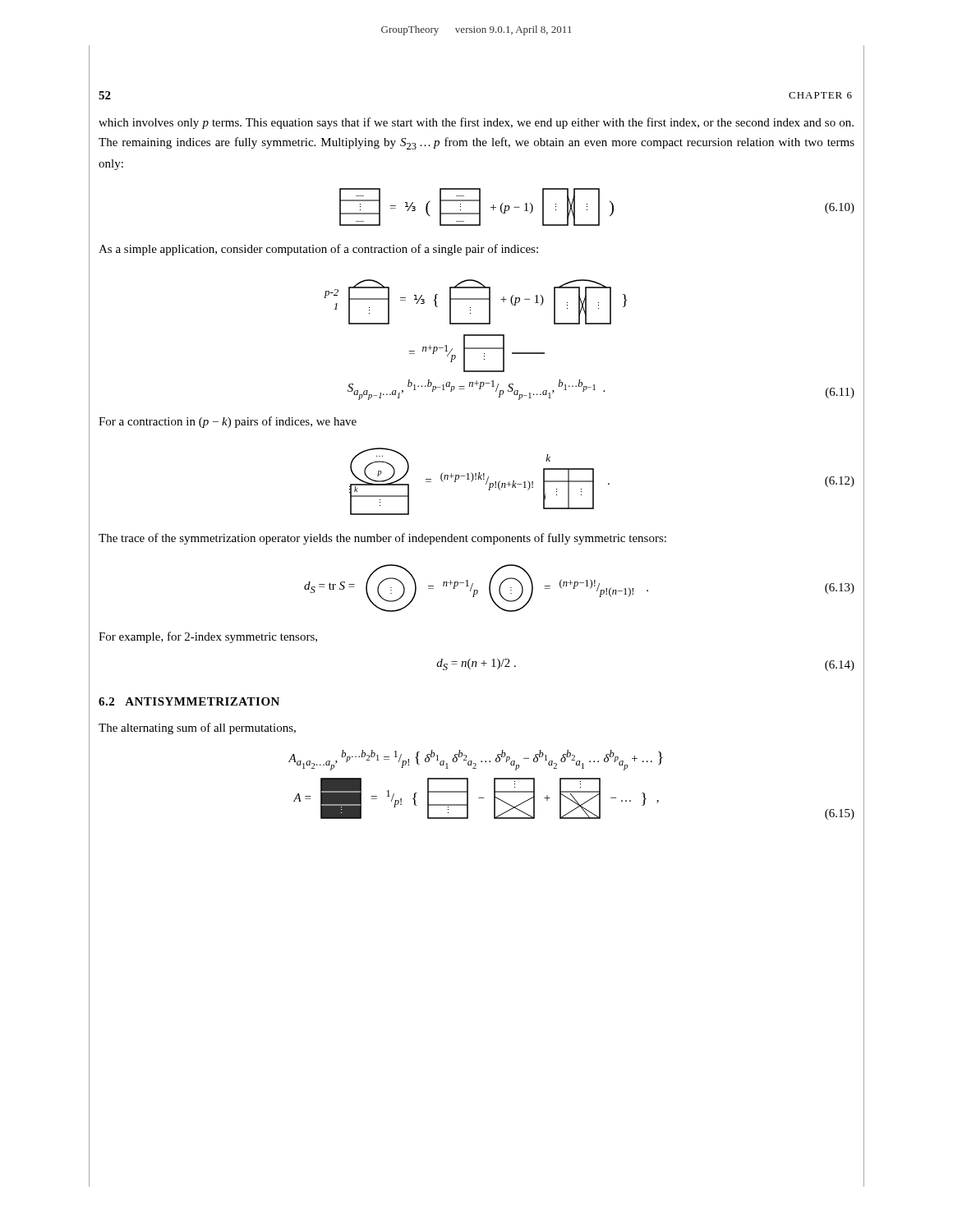Locate the block starting "The trace of the symmetrization"

pos(383,538)
